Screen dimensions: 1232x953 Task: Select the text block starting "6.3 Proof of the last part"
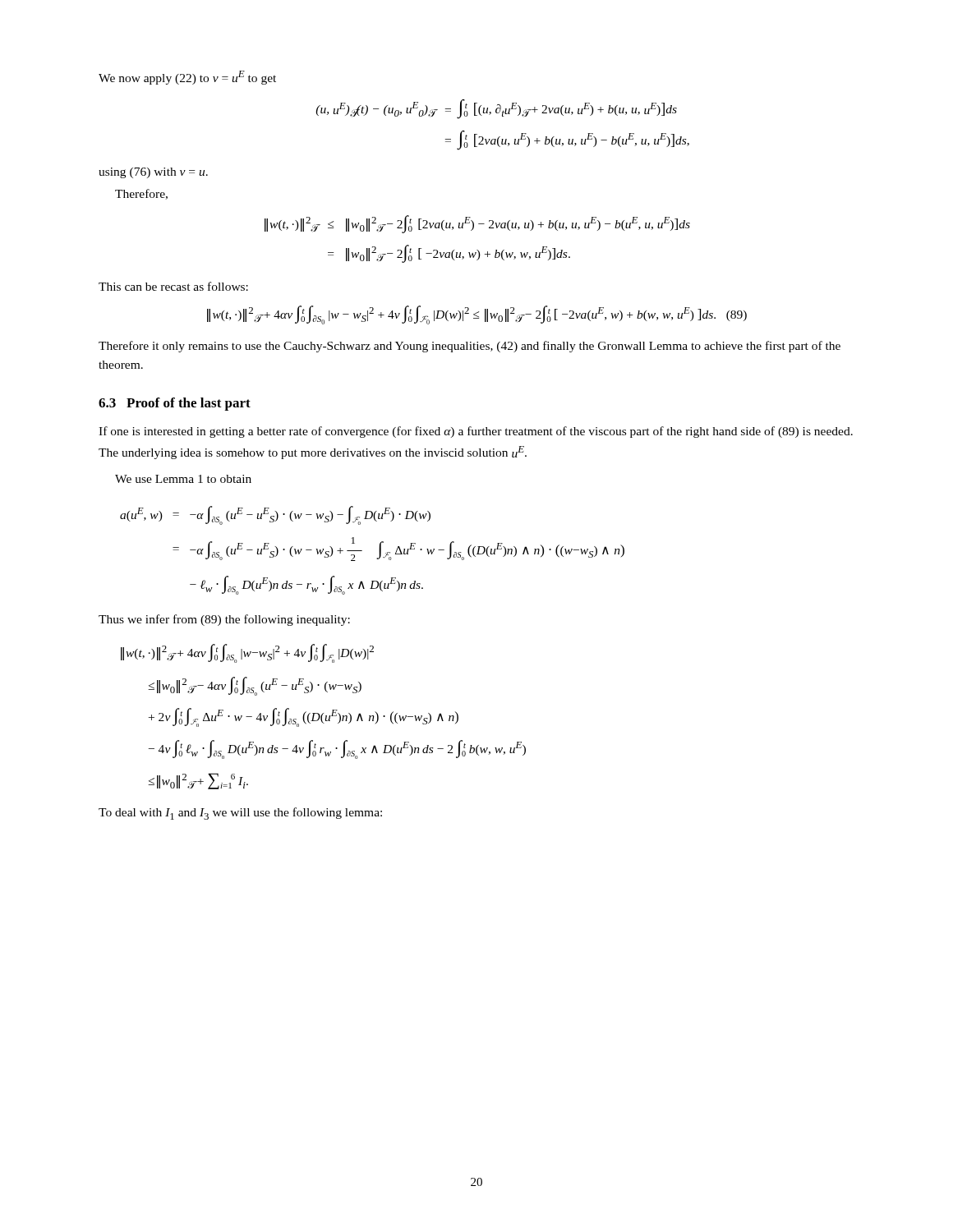pos(174,403)
